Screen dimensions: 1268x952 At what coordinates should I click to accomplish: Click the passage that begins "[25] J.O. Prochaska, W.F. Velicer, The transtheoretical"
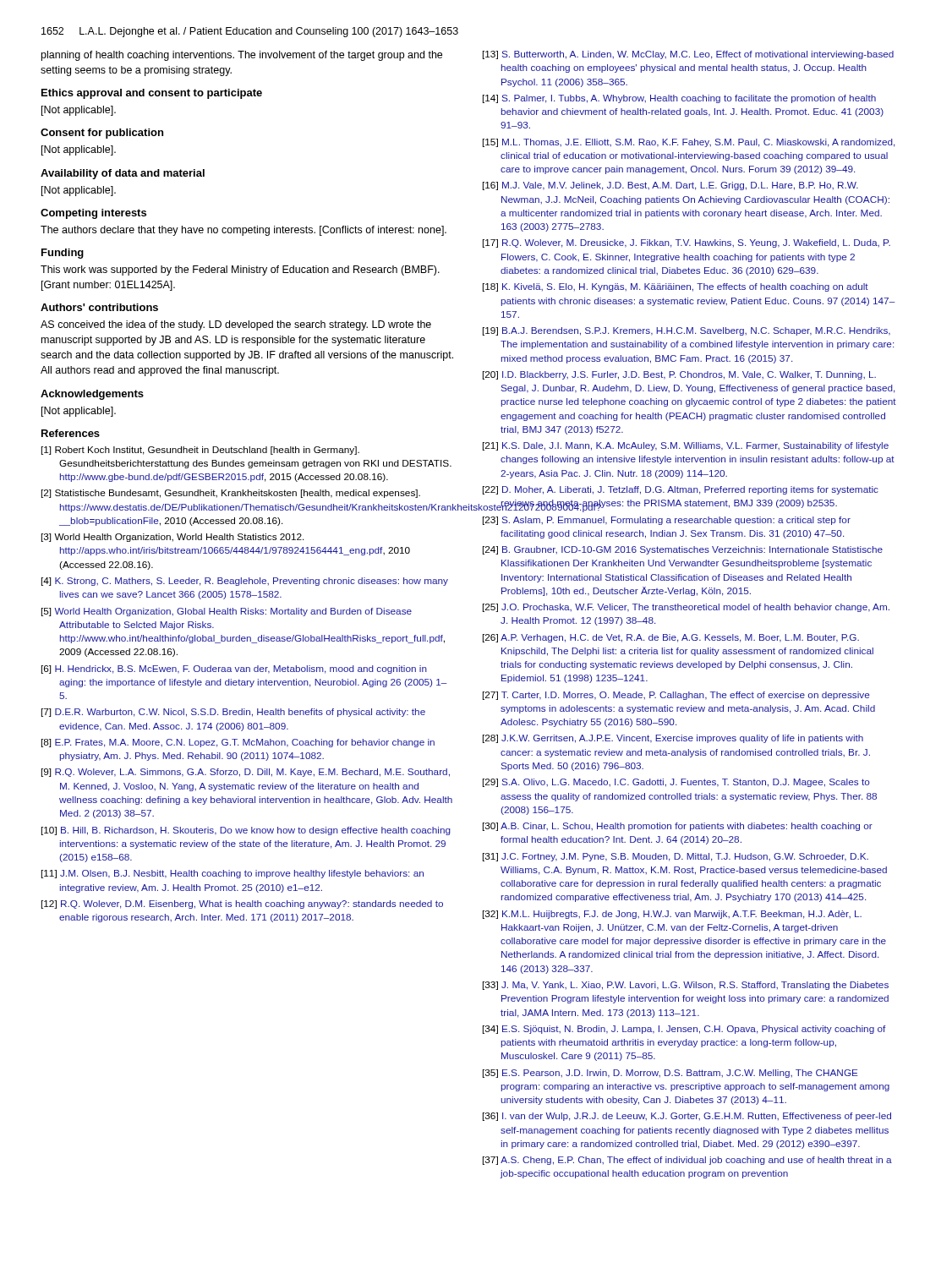point(686,614)
